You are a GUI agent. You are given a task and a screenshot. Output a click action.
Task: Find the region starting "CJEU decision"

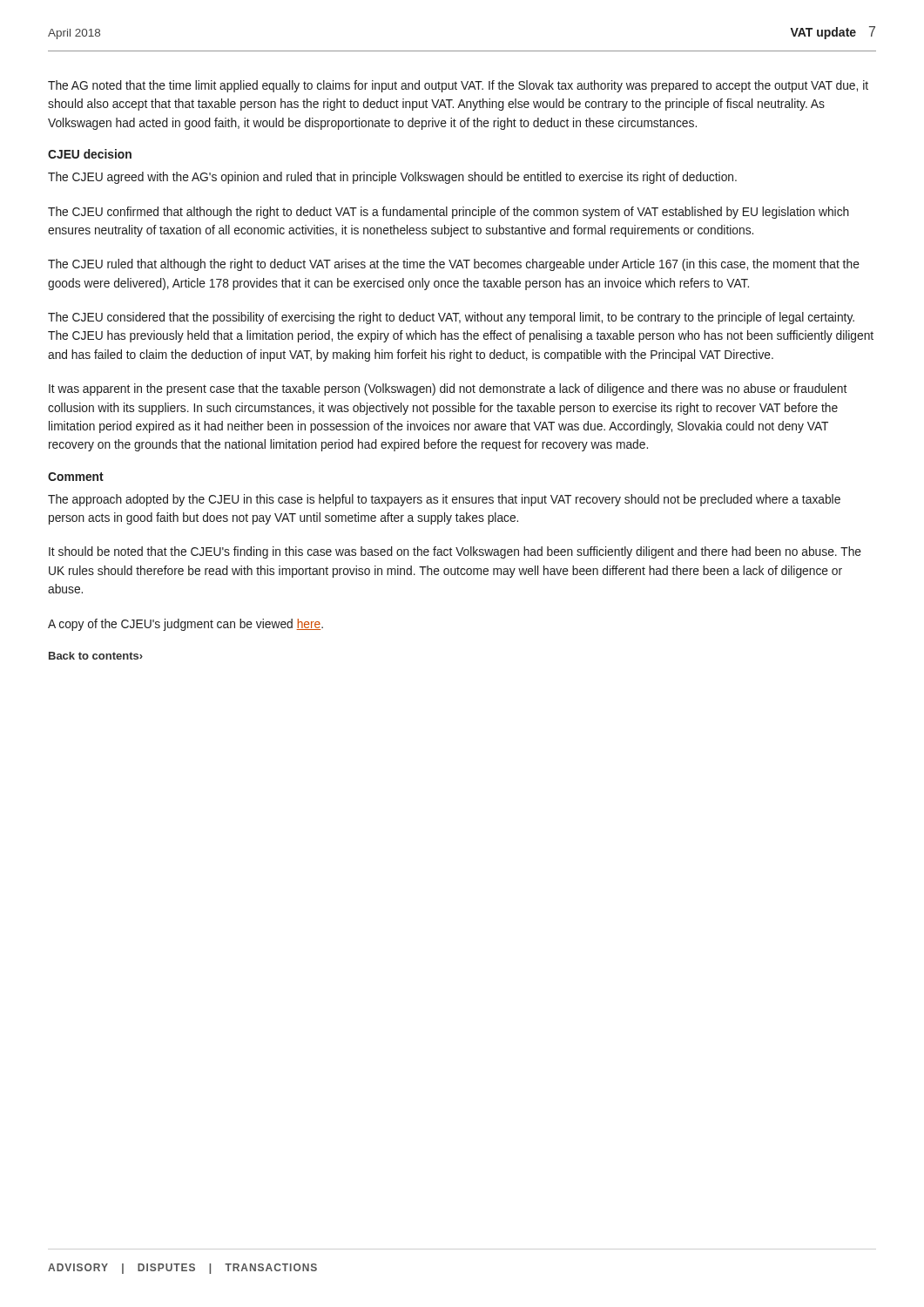tap(90, 155)
